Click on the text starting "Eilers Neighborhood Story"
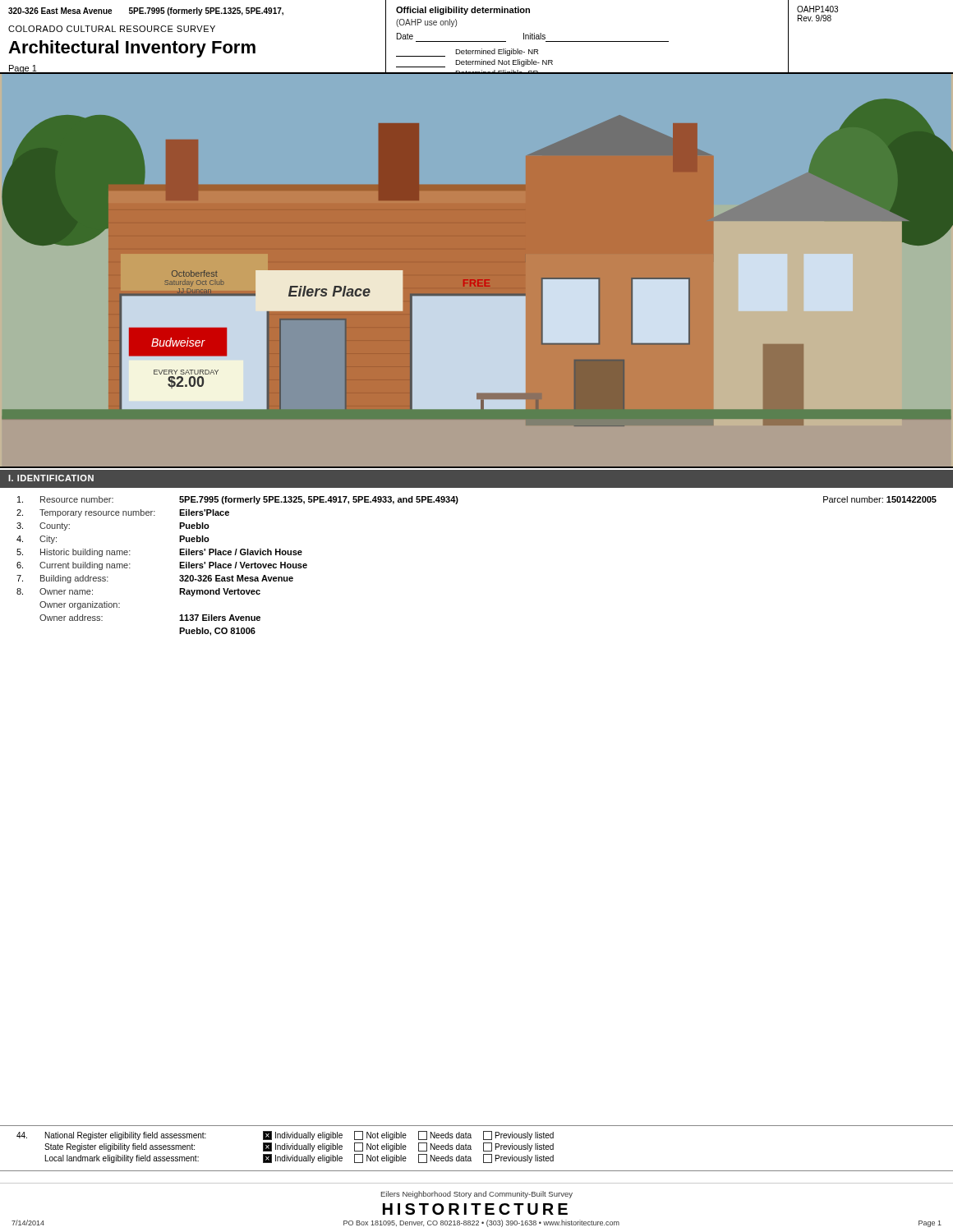 pos(476,1193)
